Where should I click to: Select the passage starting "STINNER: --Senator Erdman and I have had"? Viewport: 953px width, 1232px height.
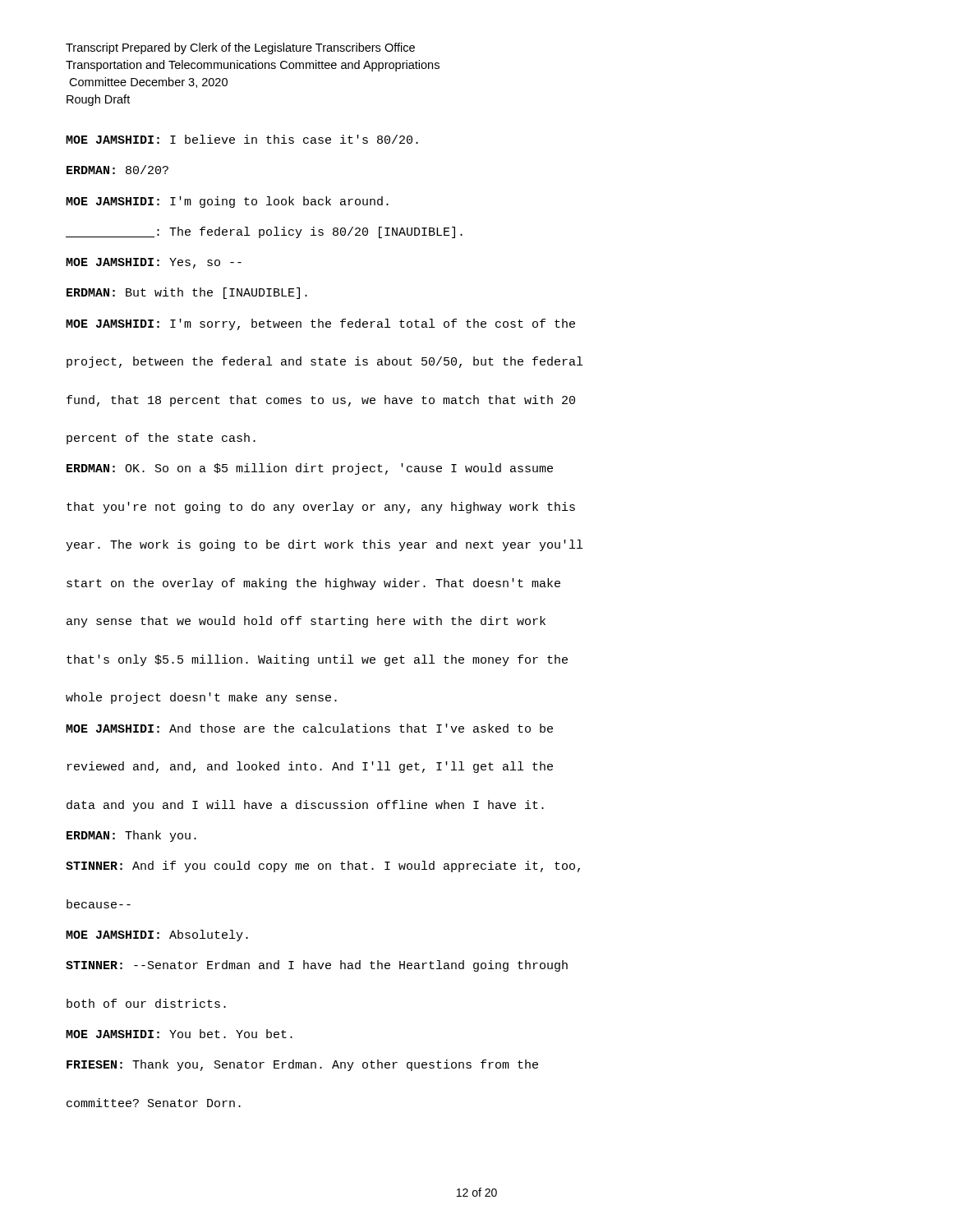pyautogui.click(x=317, y=966)
